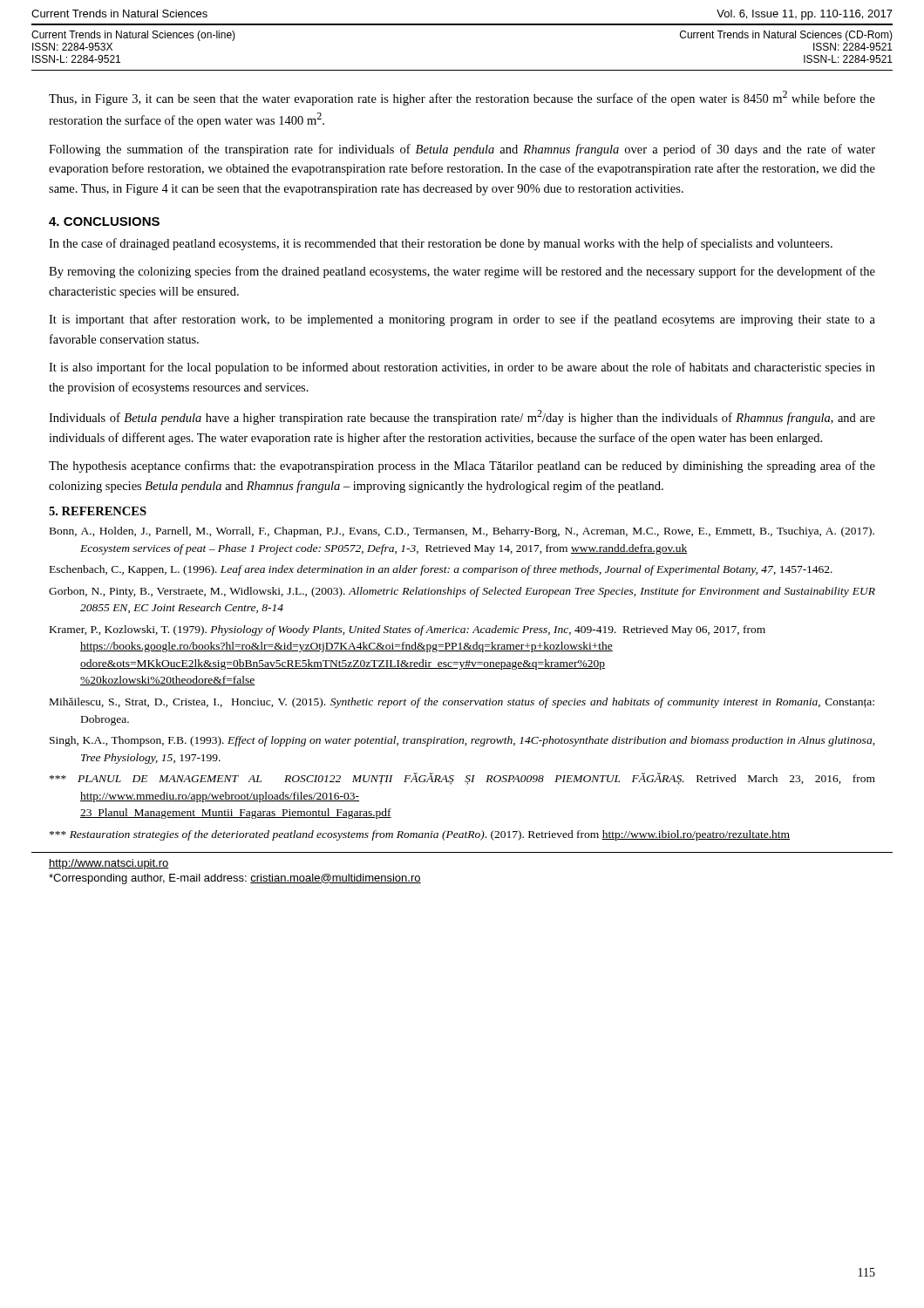Screen dimensions: 1308x924
Task: Click where it says "4. CONCLUSIONS"
Action: (x=104, y=221)
